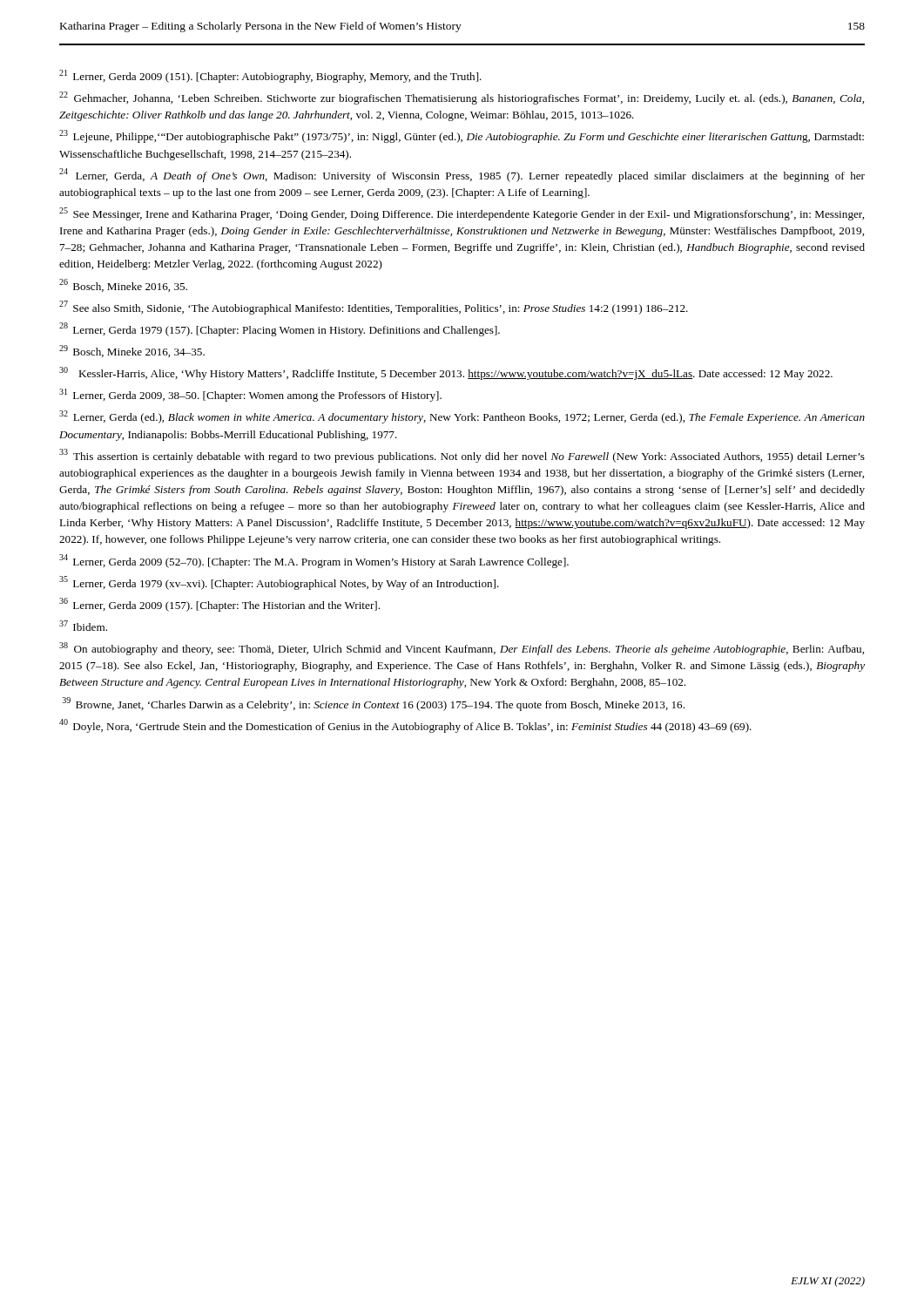Select the footnote that says "30 Kessler-Harris, Alice,"
The height and width of the screenshot is (1307, 924).
[x=446, y=373]
